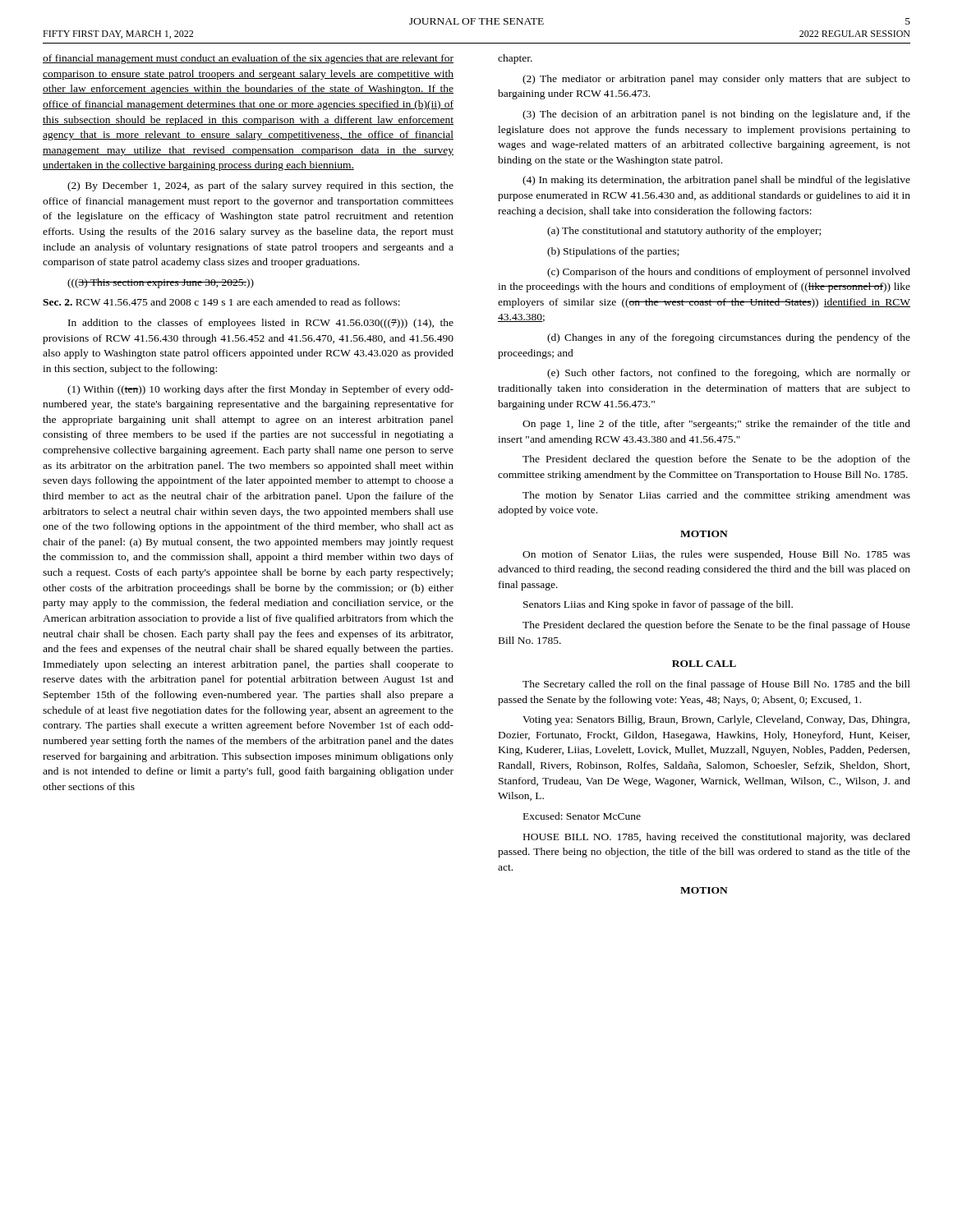The width and height of the screenshot is (953, 1232).
Task: Point to the element starting "(4) In making"
Action: [704, 196]
